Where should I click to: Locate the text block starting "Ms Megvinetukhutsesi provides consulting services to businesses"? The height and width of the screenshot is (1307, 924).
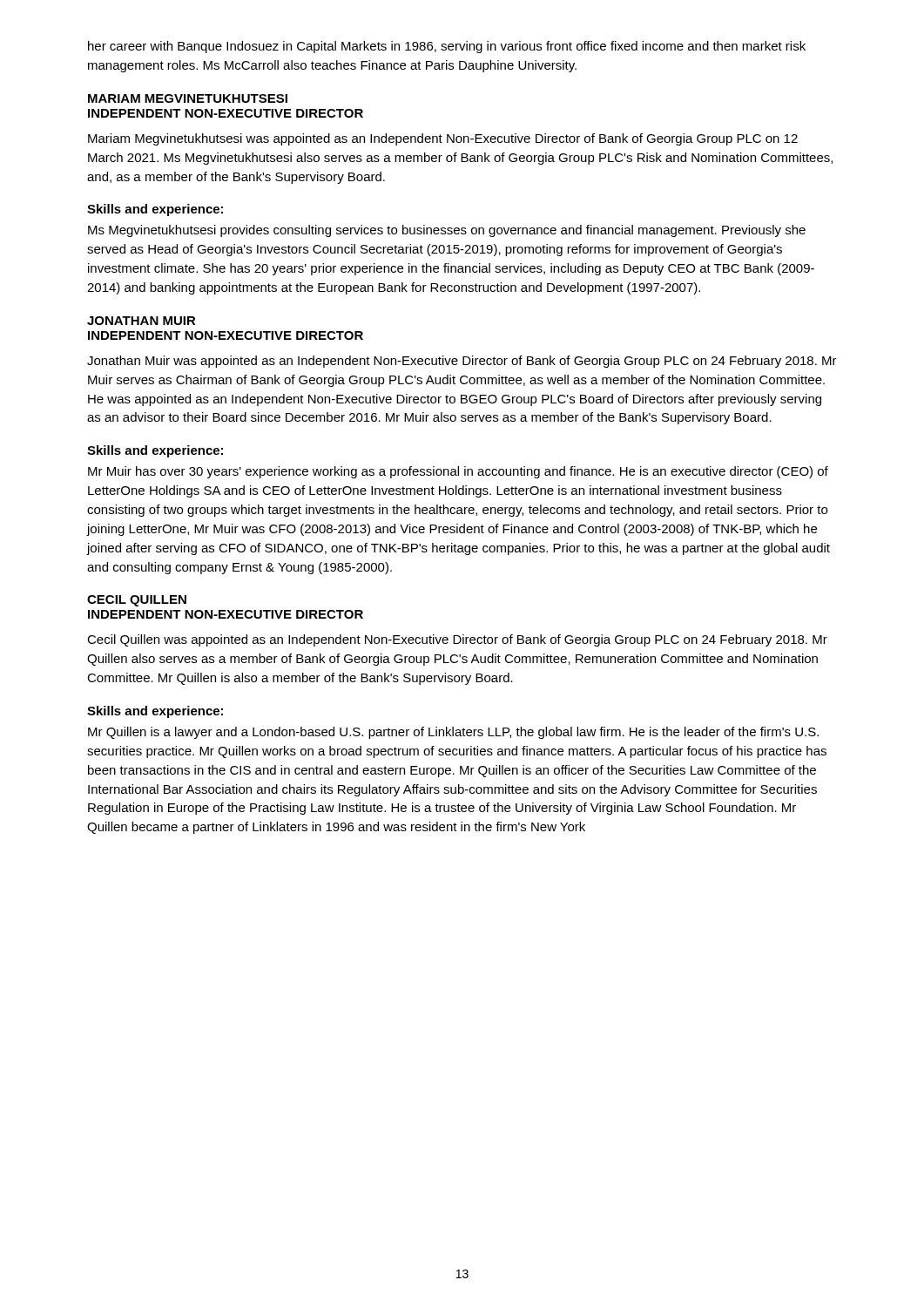pyautogui.click(x=462, y=259)
